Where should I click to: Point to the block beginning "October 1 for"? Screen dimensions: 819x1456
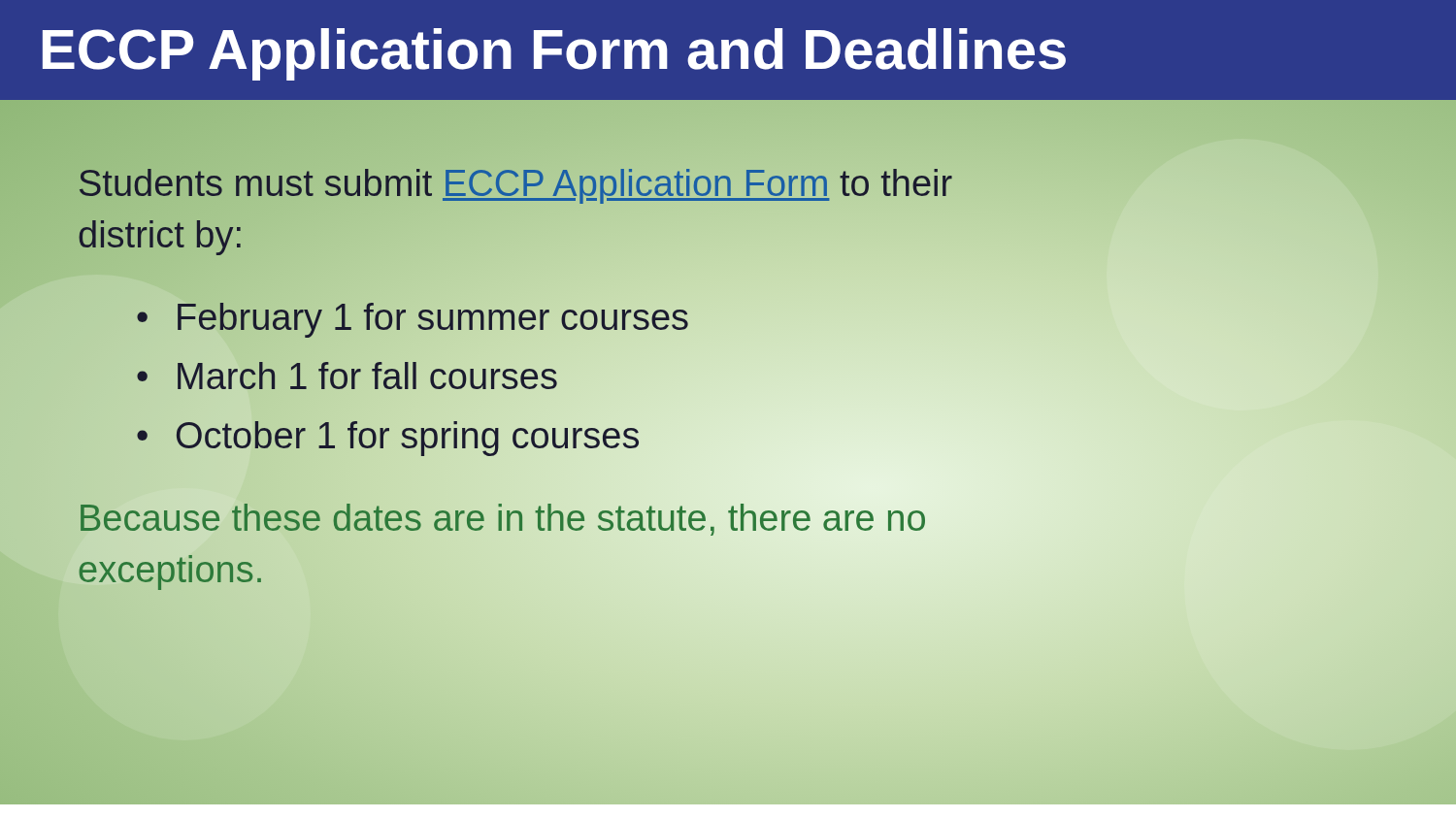click(407, 436)
